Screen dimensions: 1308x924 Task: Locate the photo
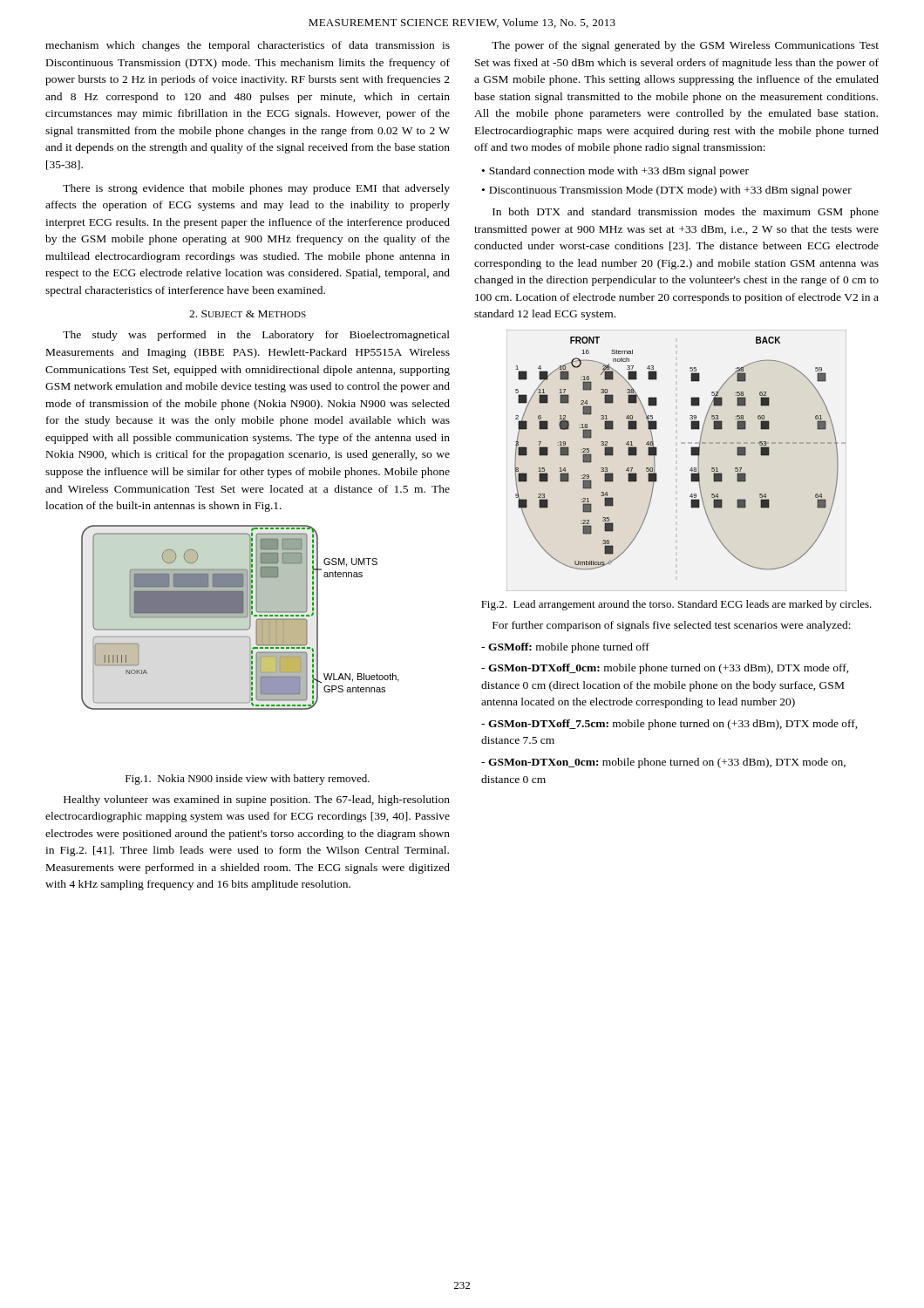tap(248, 645)
